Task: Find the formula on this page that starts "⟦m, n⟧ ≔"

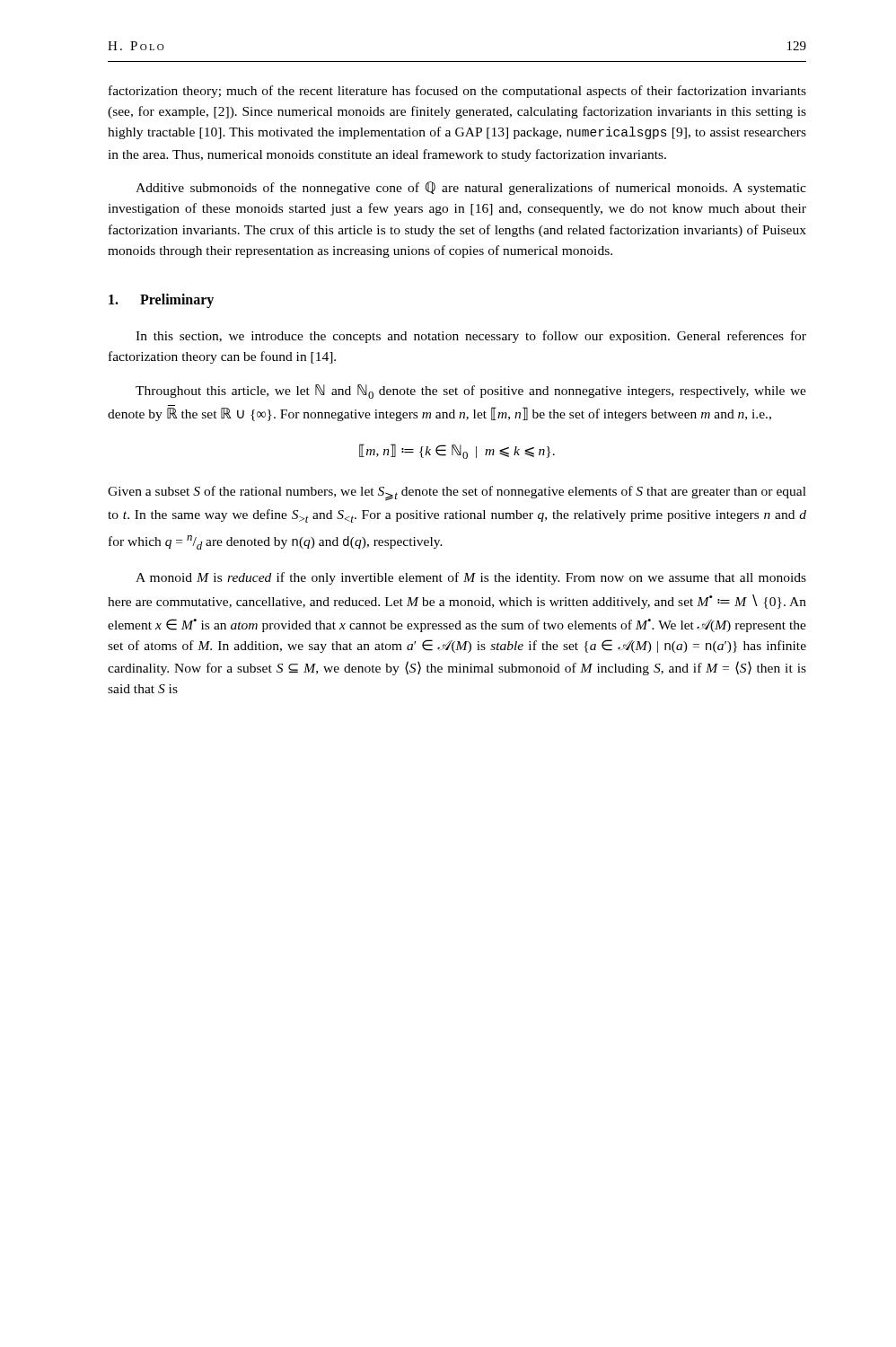Action: (x=457, y=452)
